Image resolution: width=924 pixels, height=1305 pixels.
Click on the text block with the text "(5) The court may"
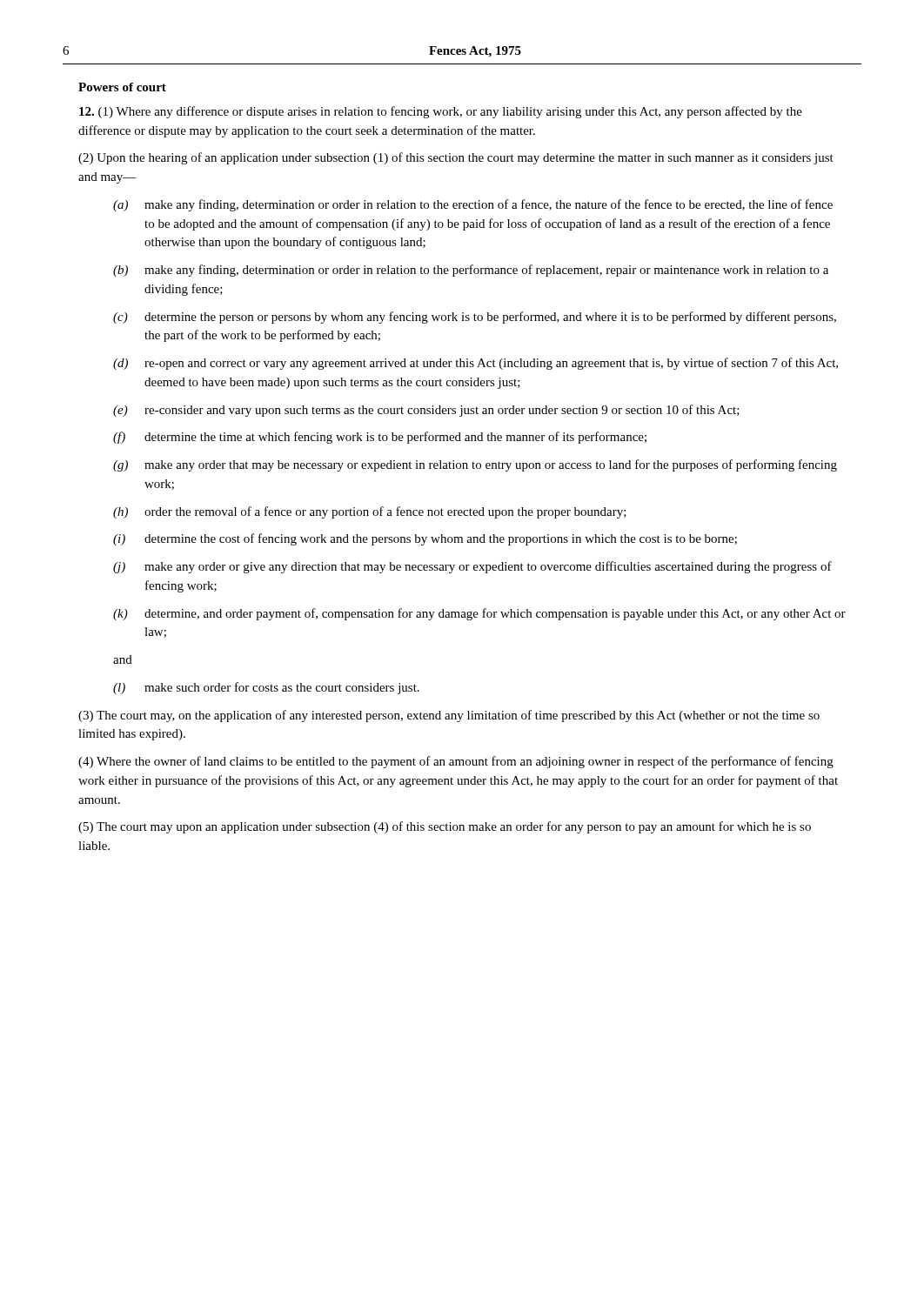coord(445,836)
